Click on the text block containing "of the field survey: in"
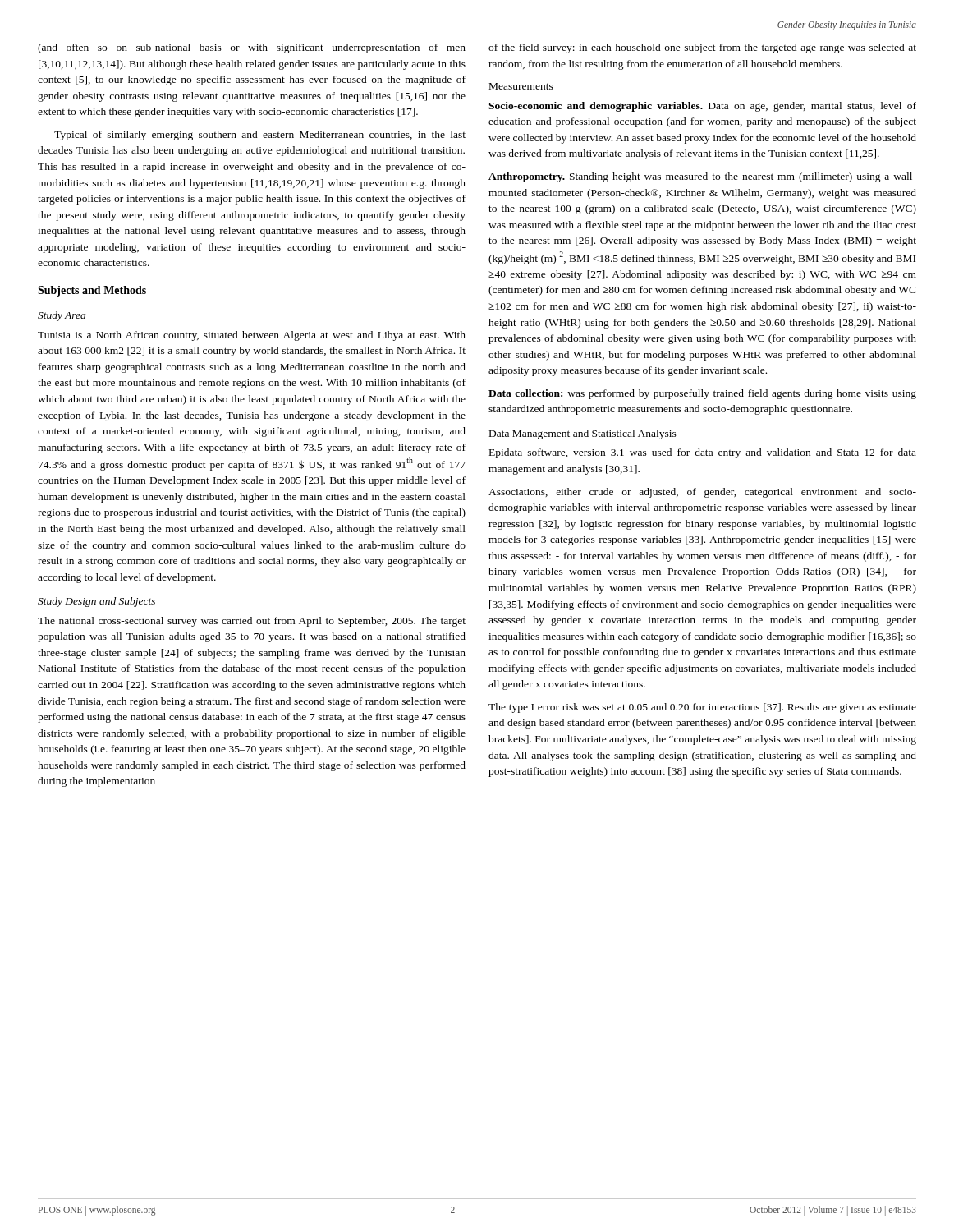 point(702,56)
